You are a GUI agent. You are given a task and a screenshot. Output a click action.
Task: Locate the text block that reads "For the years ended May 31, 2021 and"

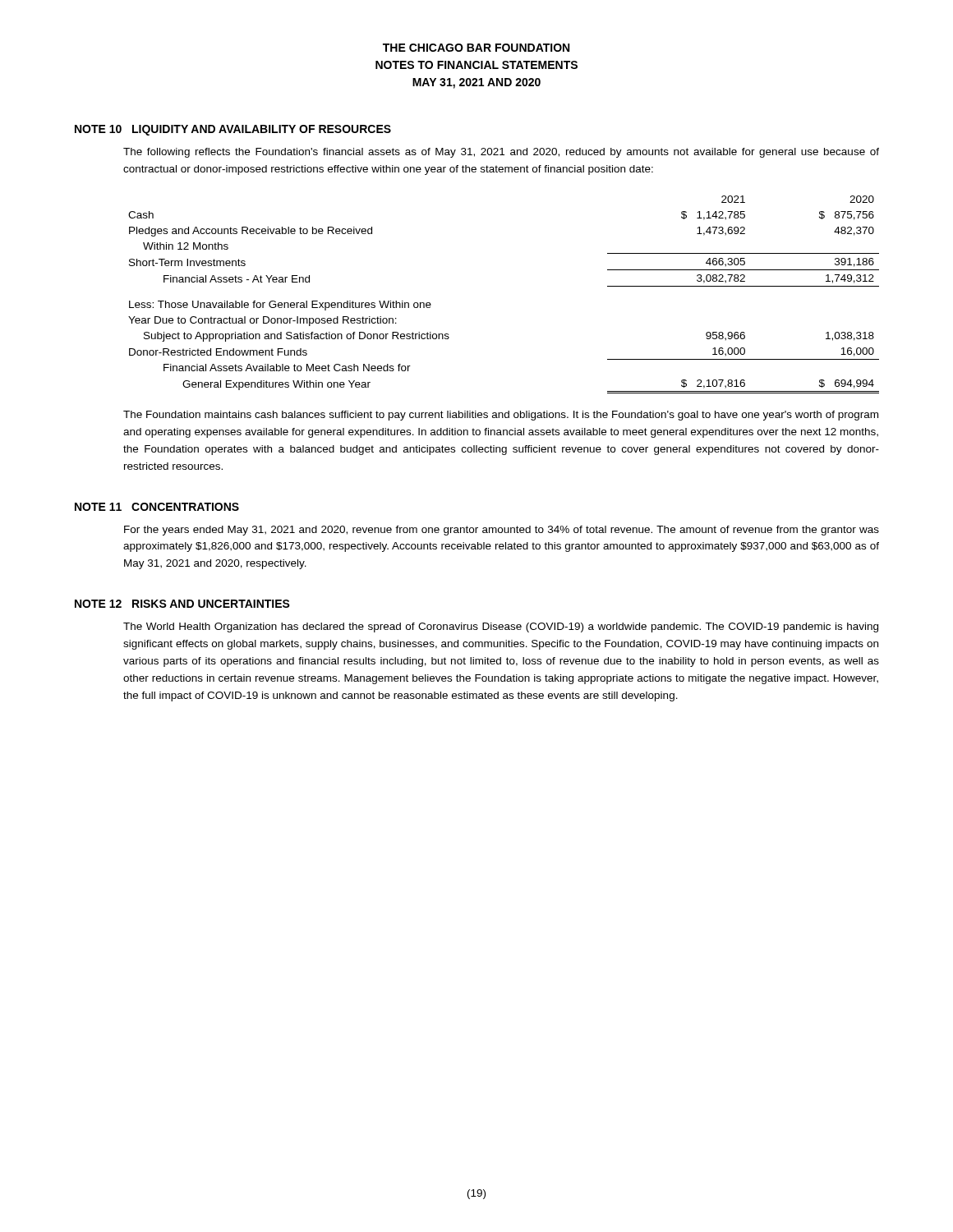point(501,546)
